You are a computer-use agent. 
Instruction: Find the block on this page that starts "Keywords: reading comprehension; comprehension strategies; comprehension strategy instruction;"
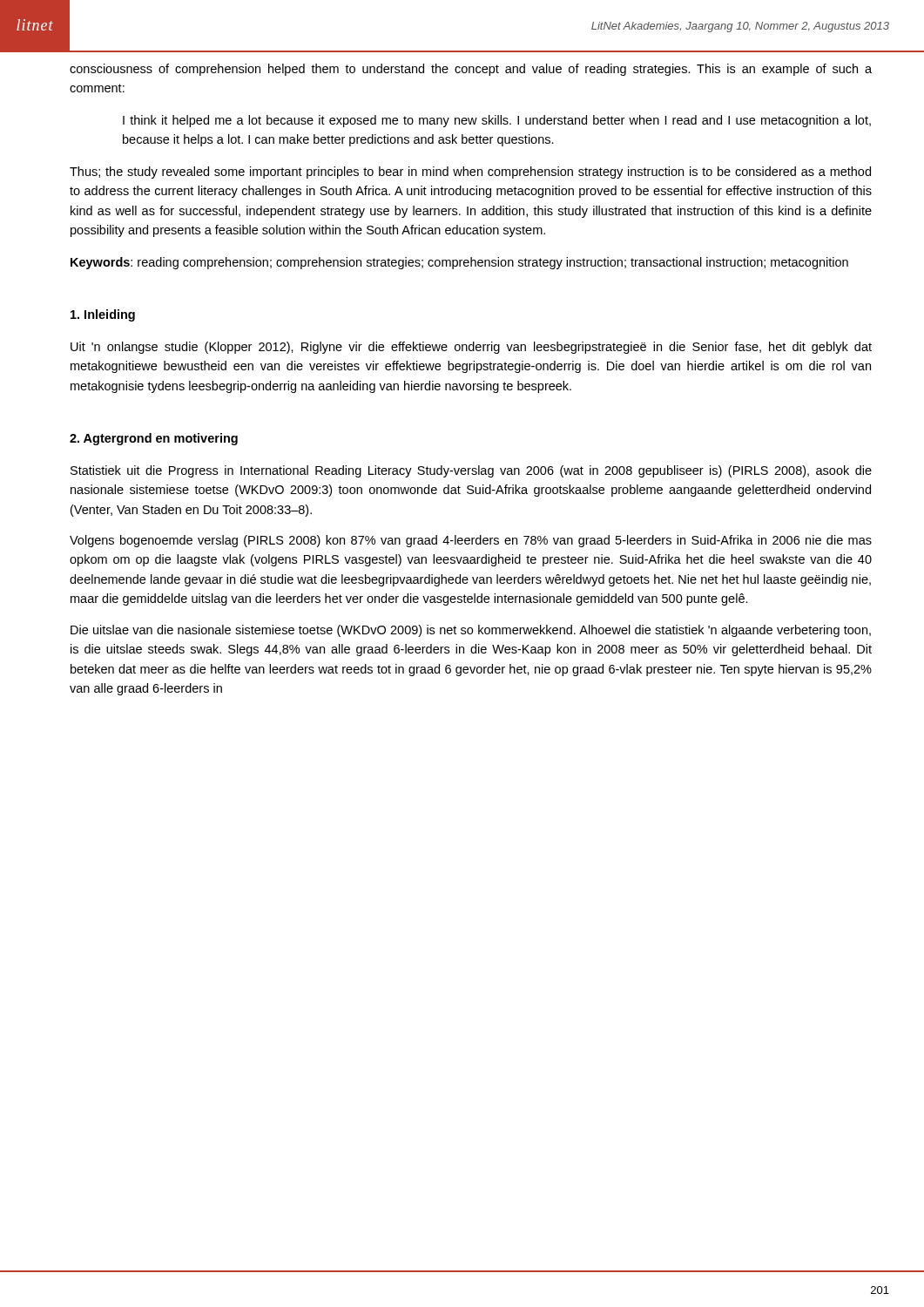[x=471, y=262]
